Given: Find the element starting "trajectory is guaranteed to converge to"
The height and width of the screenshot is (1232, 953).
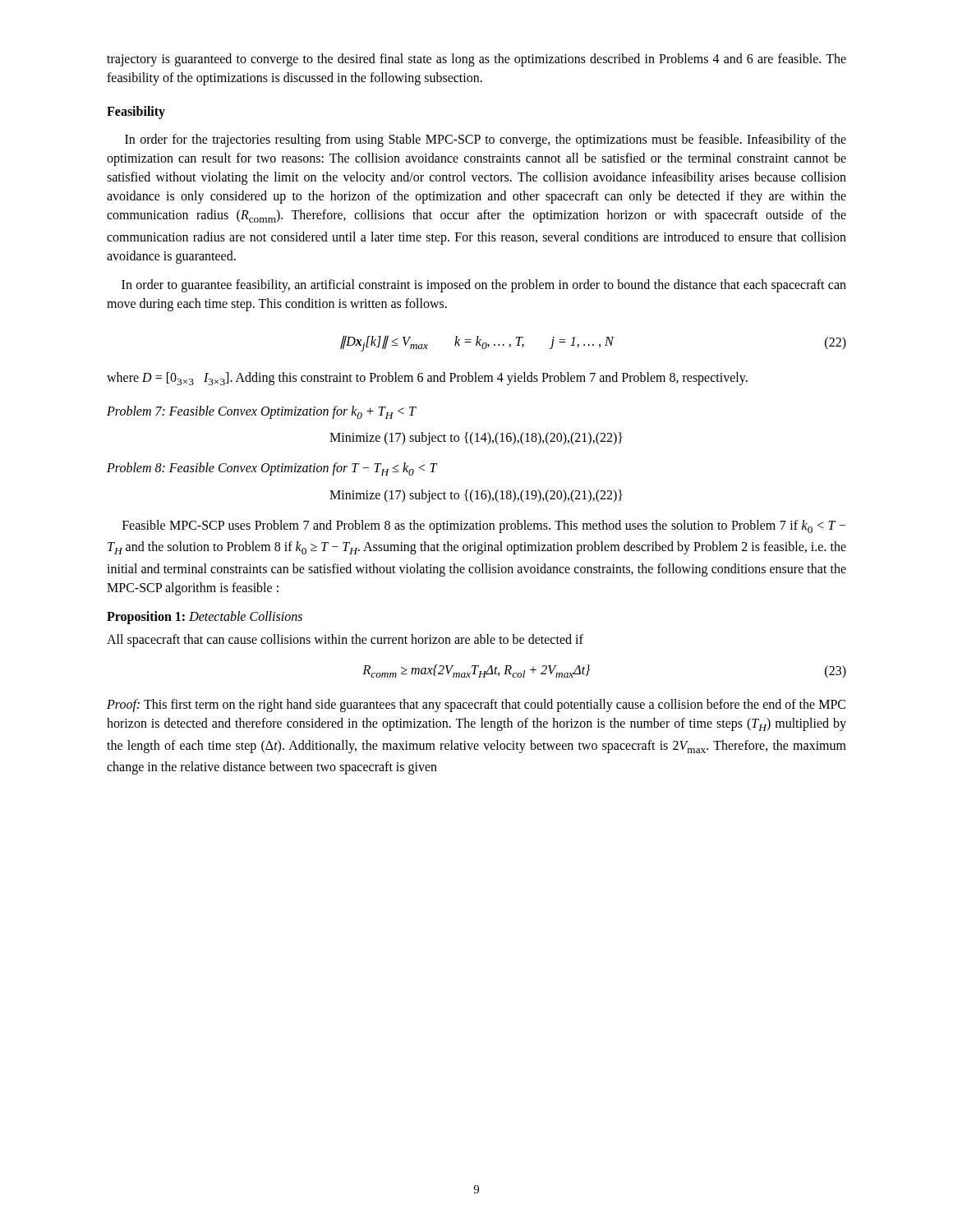Looking at the screenshot, I should 476,68.
